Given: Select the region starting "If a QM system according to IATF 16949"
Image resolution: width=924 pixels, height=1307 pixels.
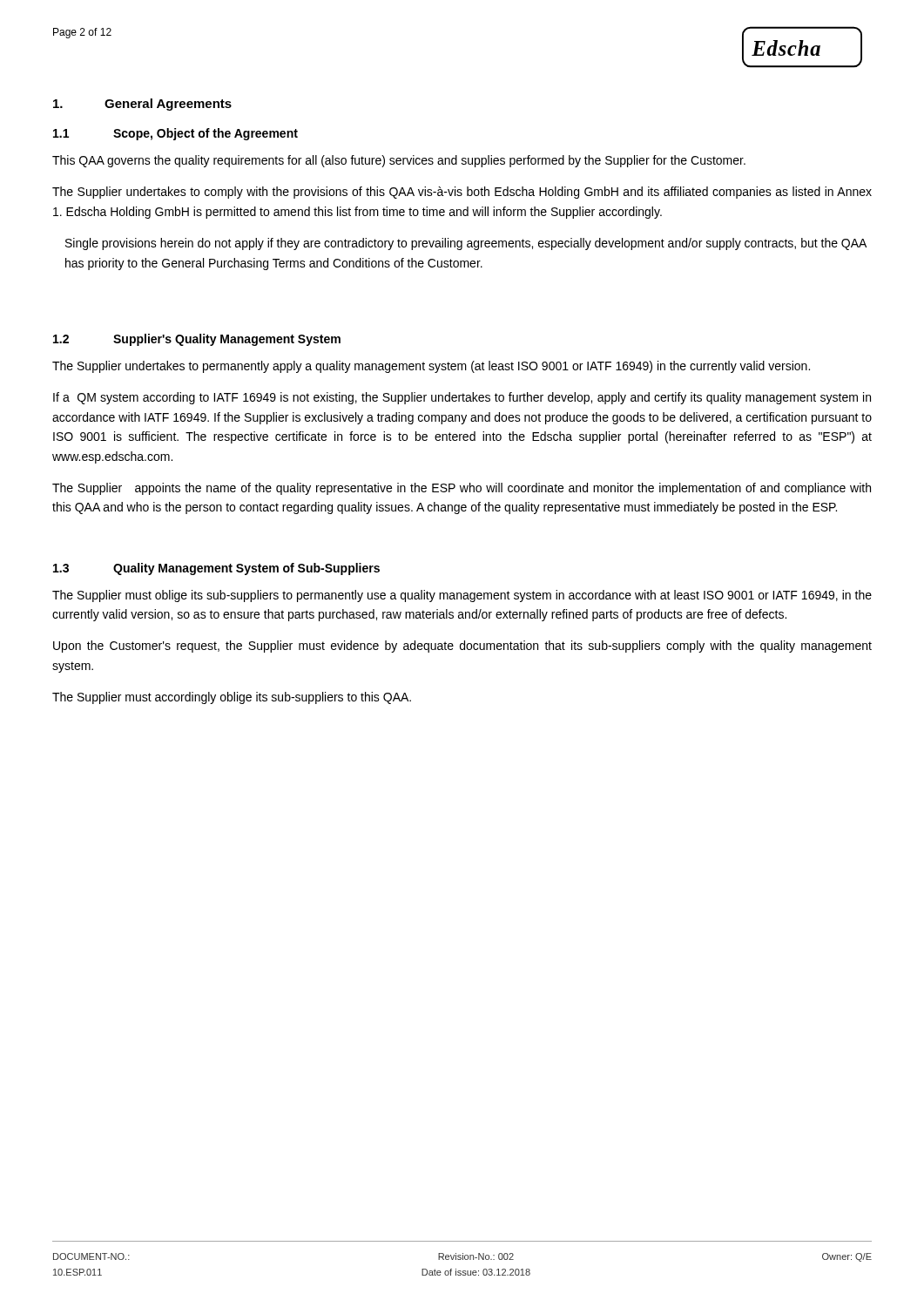Looking at the screenshot, I should 462,427.
